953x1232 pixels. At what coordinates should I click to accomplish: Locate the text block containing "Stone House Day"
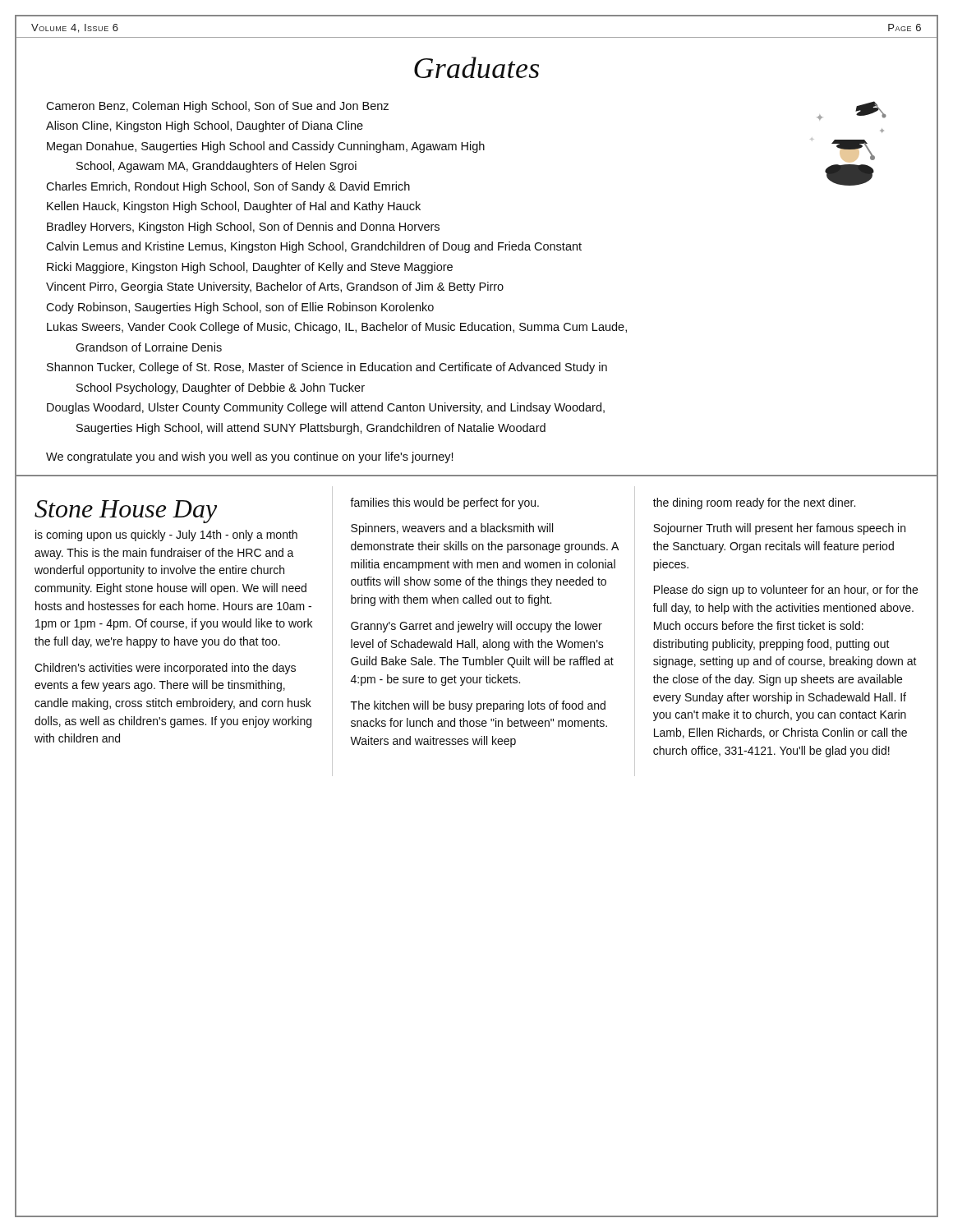[x=176, y=621]
